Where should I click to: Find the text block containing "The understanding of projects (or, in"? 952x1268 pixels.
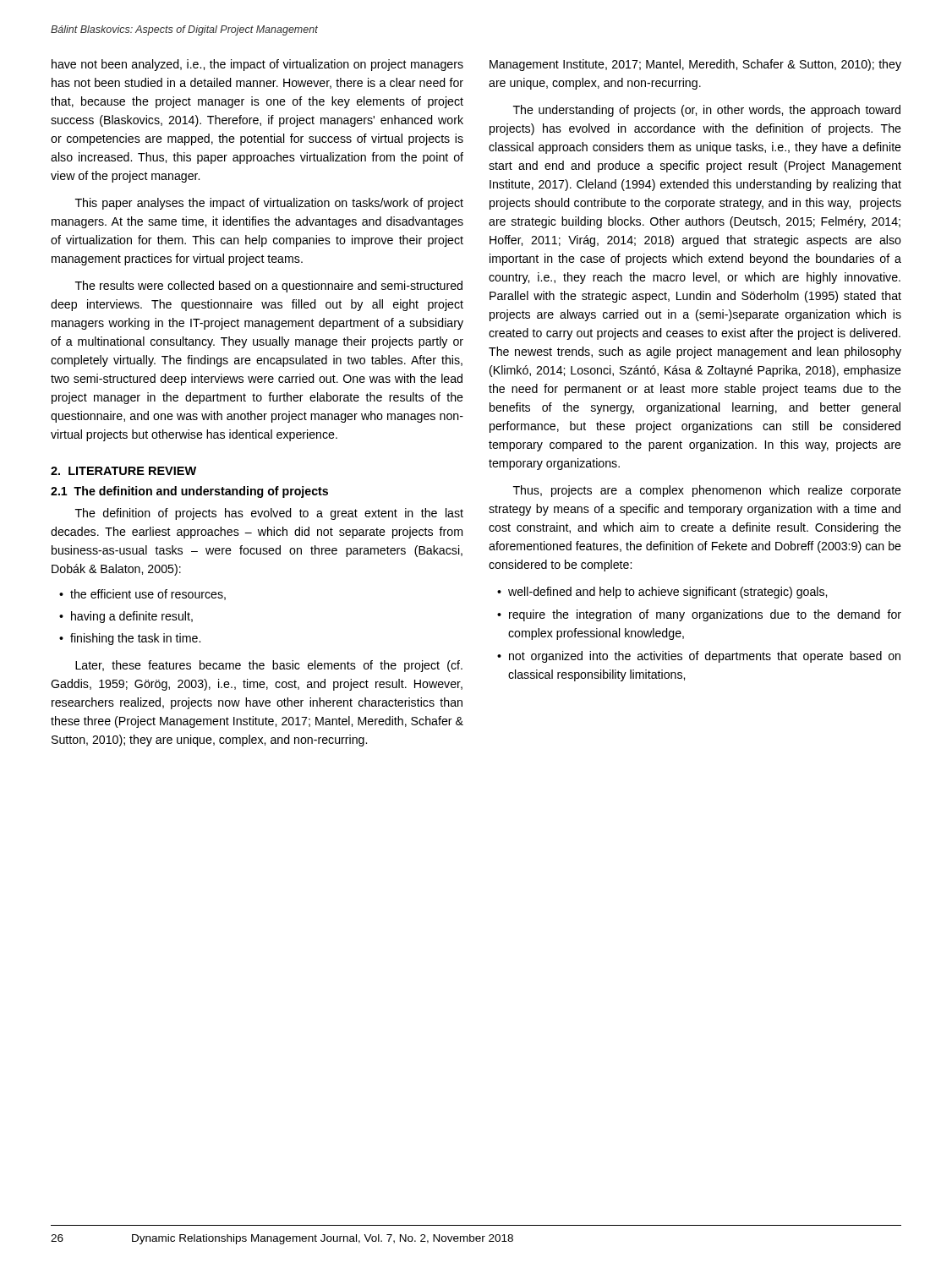(x=695, y=287)
